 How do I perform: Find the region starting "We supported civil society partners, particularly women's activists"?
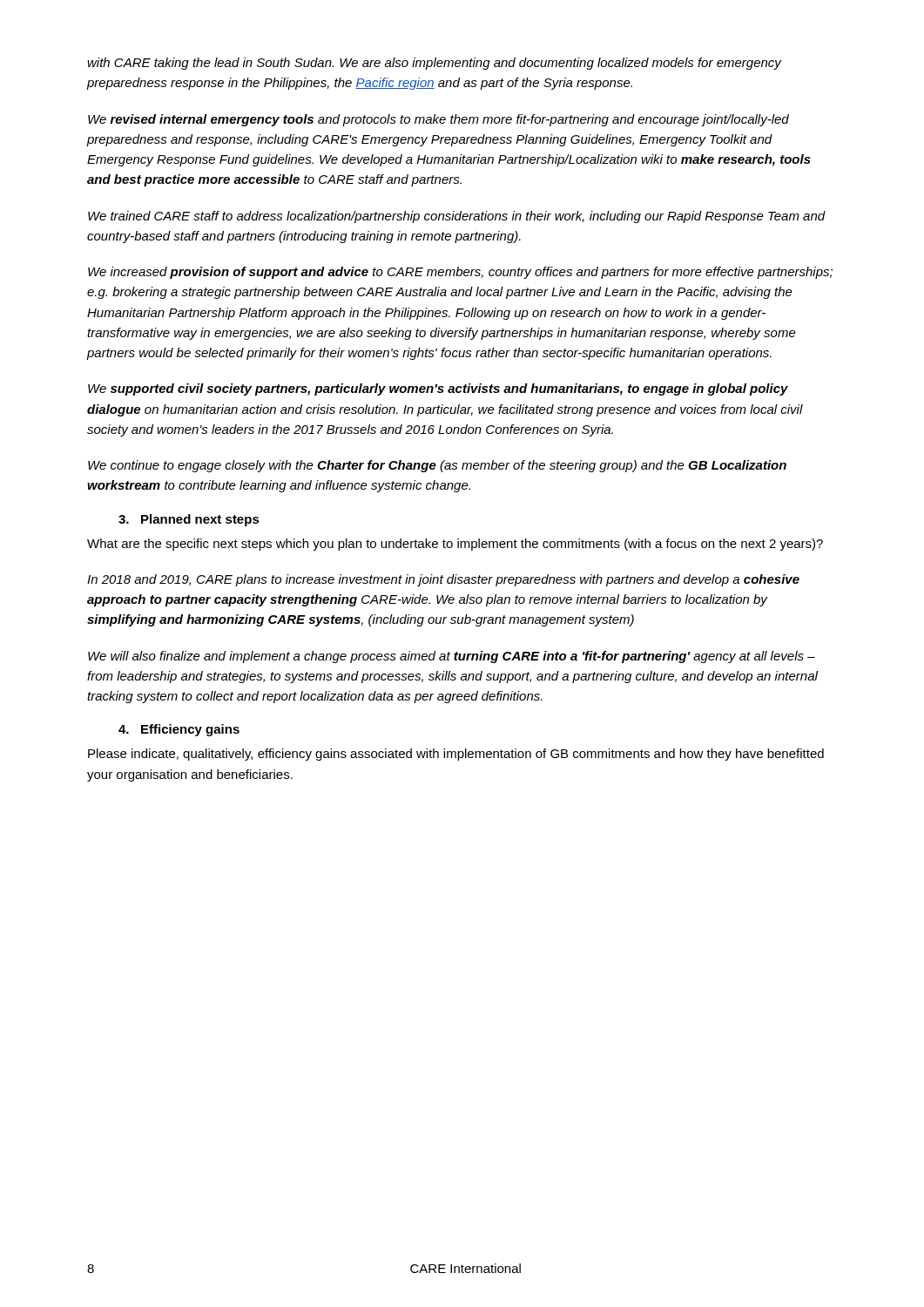tap(445, 409)
